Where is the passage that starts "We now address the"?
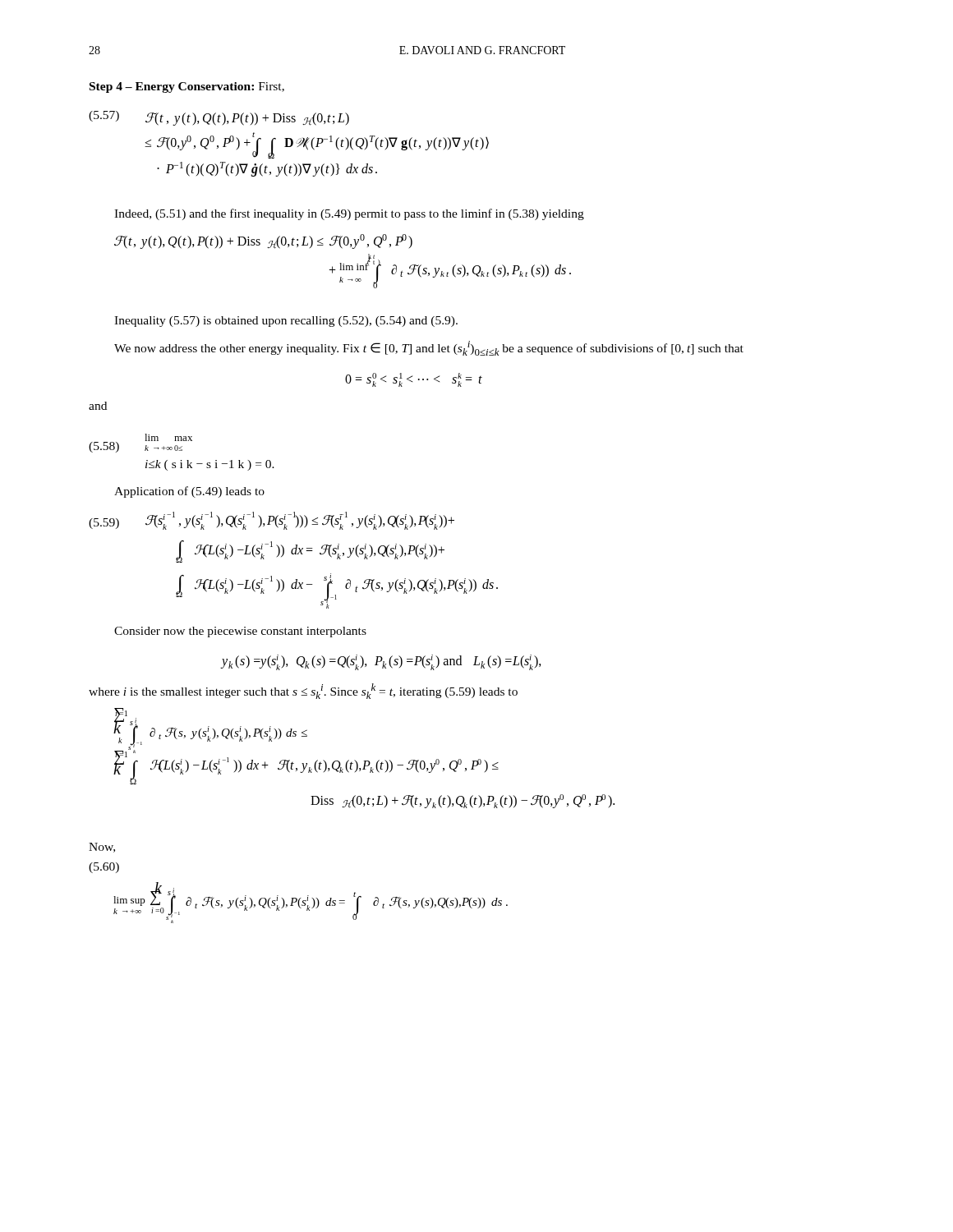953x1232 pixels. [x=429, y=348]
